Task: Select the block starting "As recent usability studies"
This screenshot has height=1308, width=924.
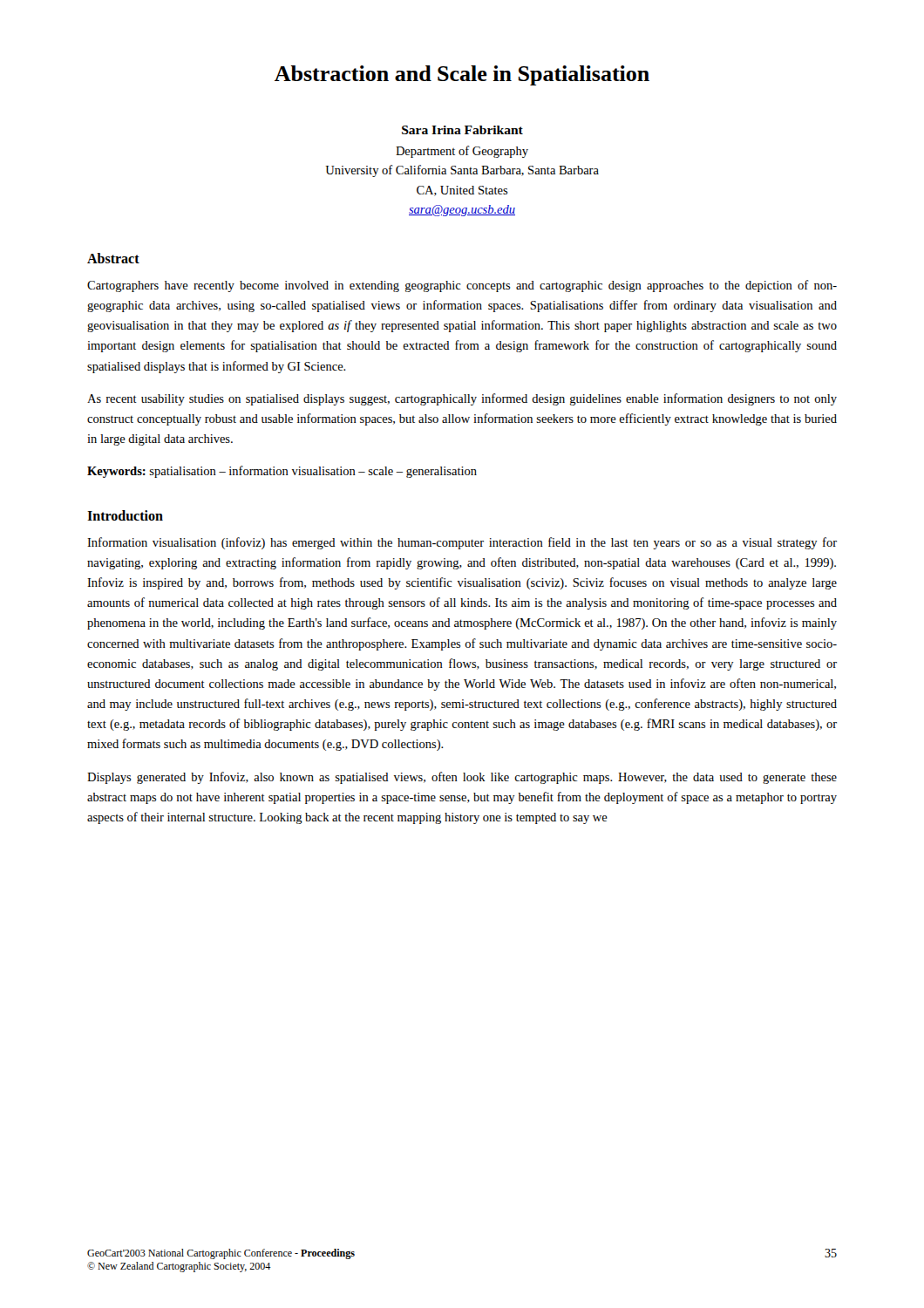Action: [462, 419]
